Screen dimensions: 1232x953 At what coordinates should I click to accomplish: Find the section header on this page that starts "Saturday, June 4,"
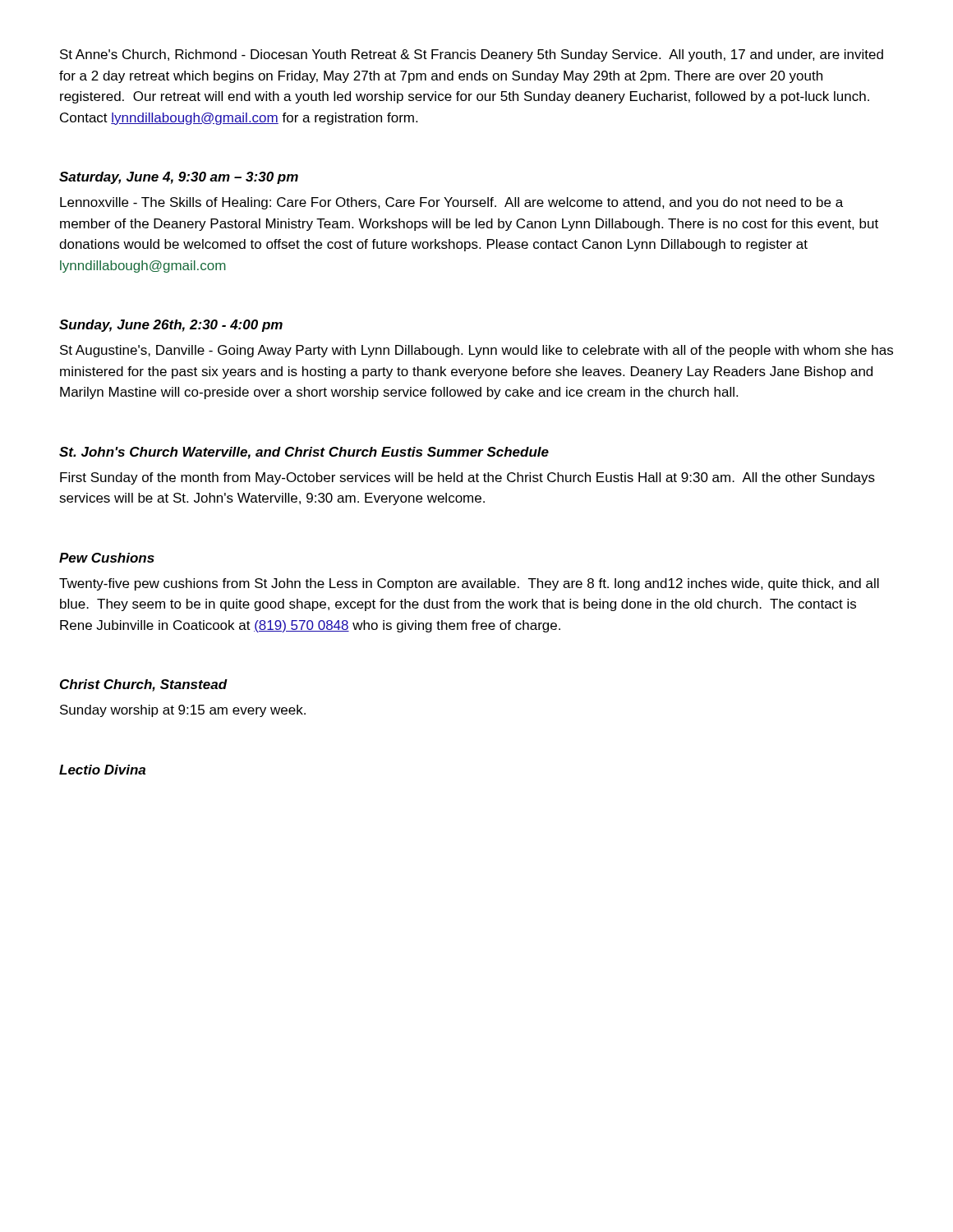tap(179, 177)
